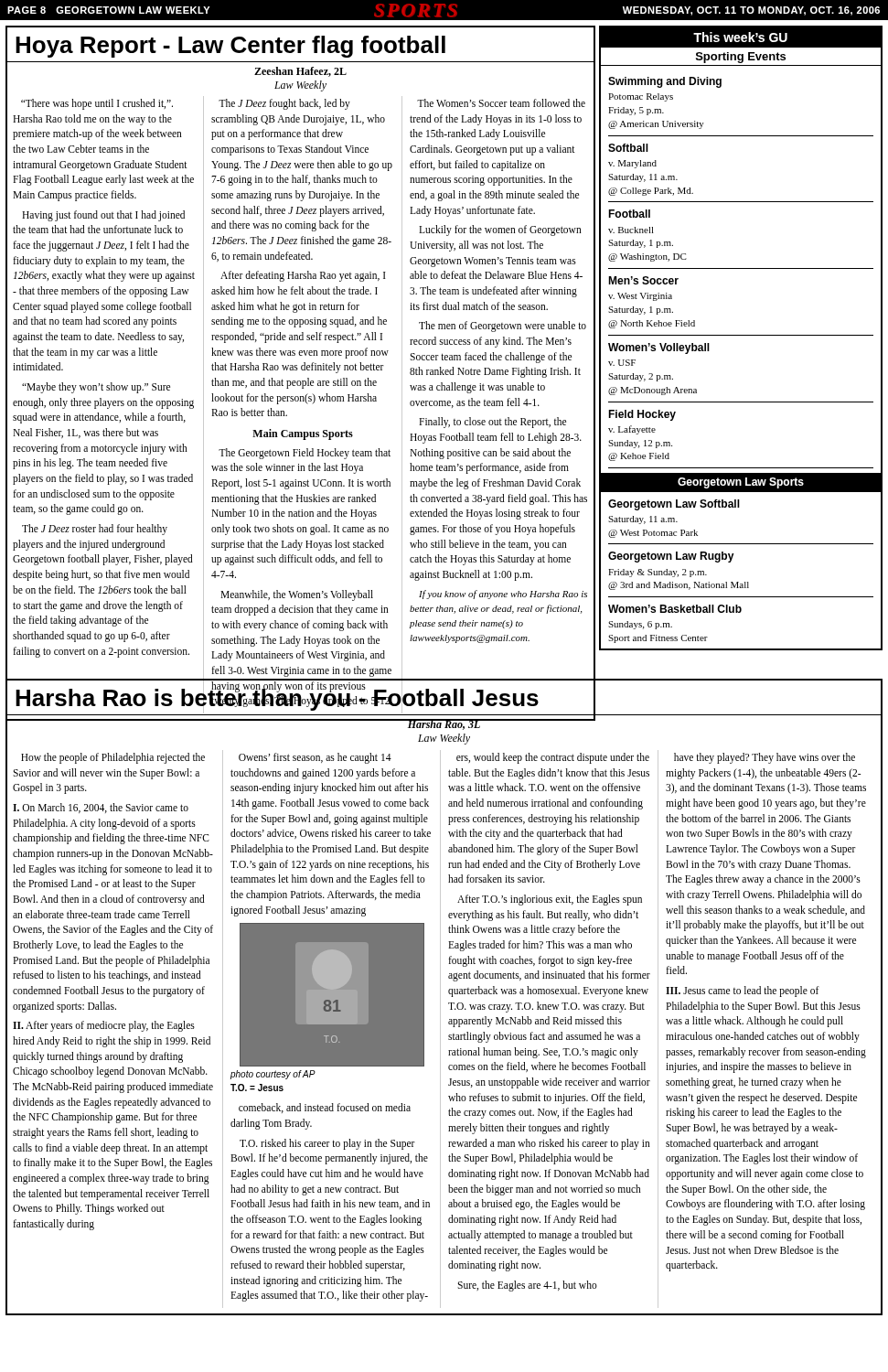The width and height of the screenshot is (888, 1372).
Task: Click where it says "Swimming and Diving"
Action: point(665,81)
